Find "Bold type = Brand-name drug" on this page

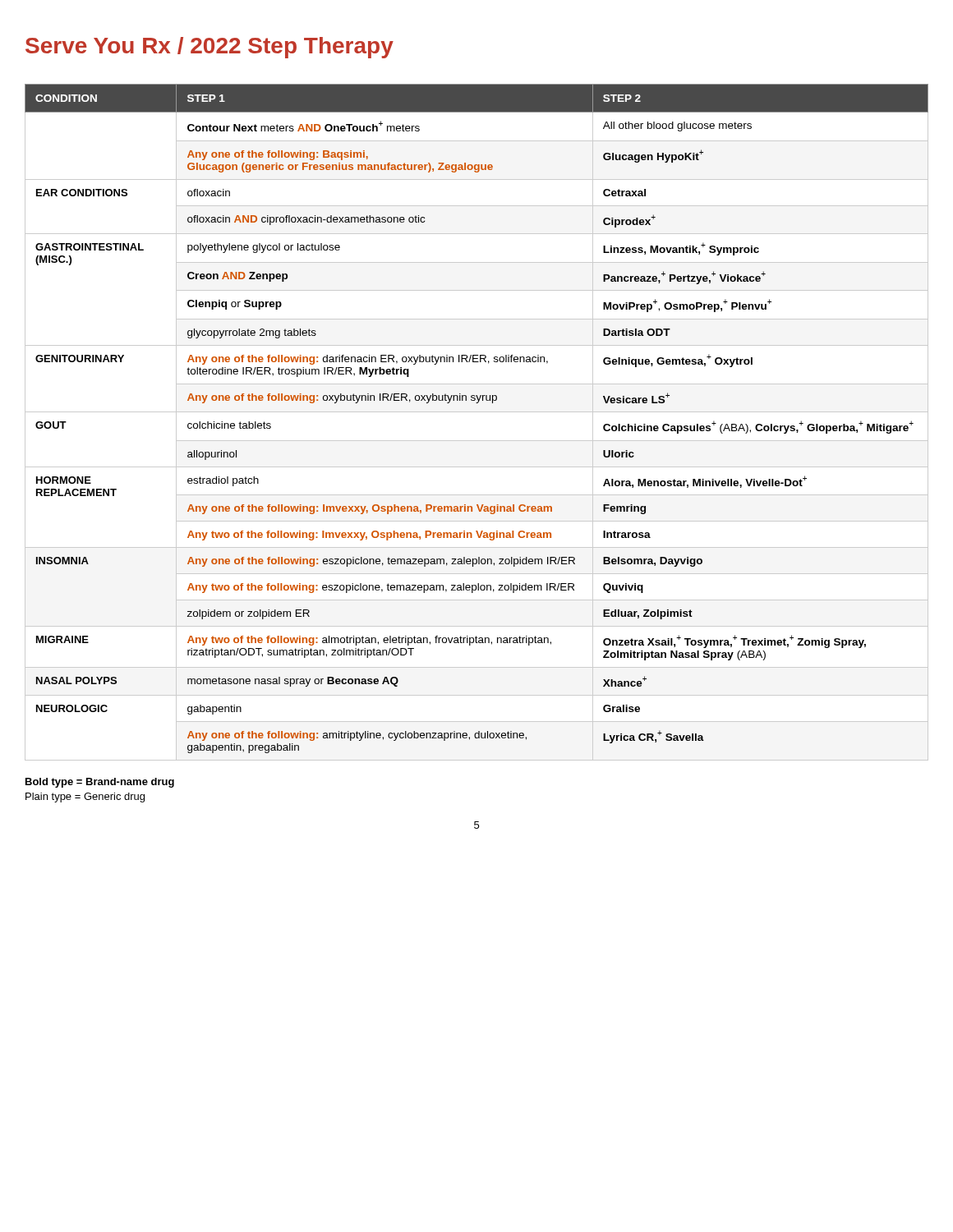click(x=100, y=781)
